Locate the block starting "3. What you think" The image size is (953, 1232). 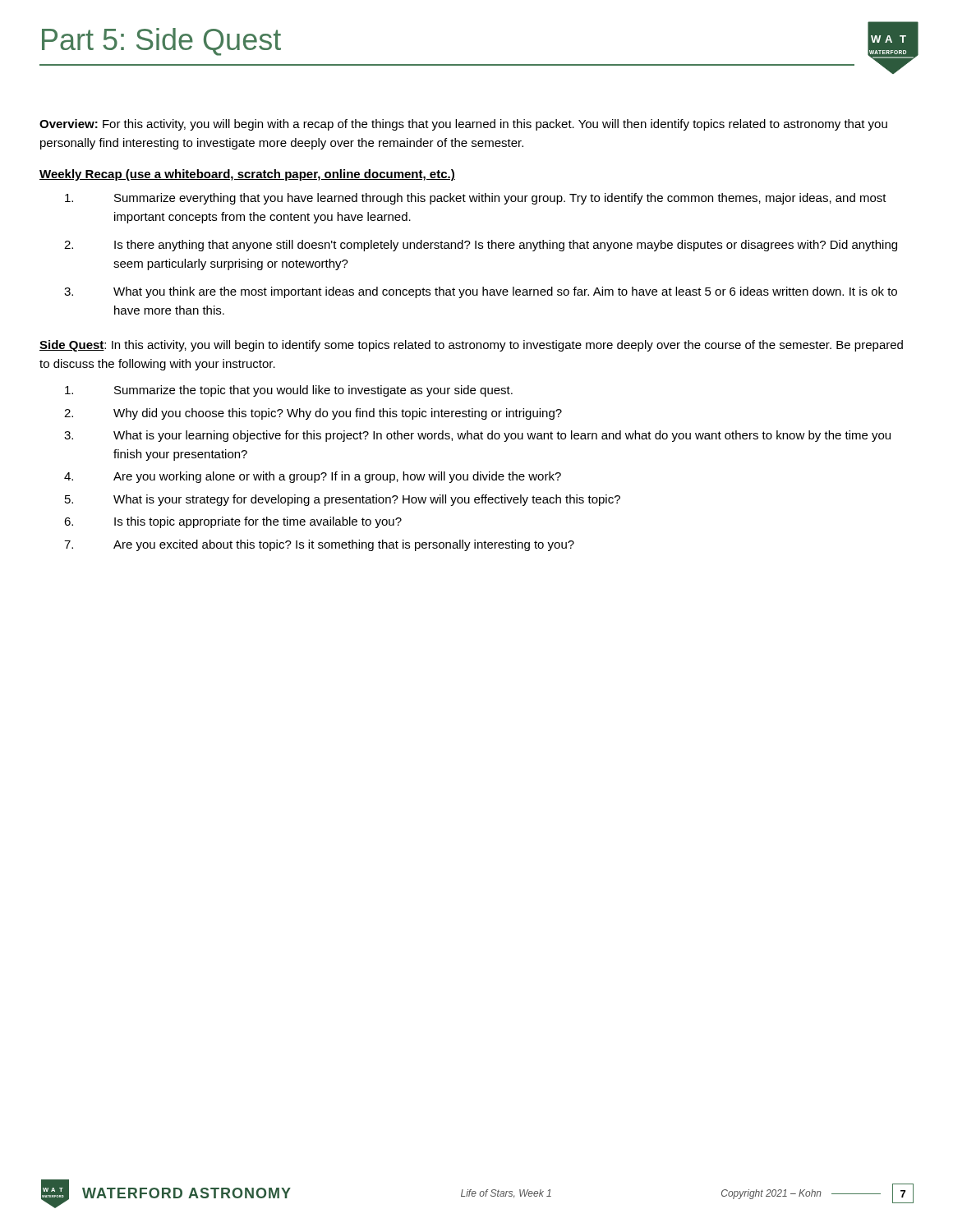click(x=476, y=301)
